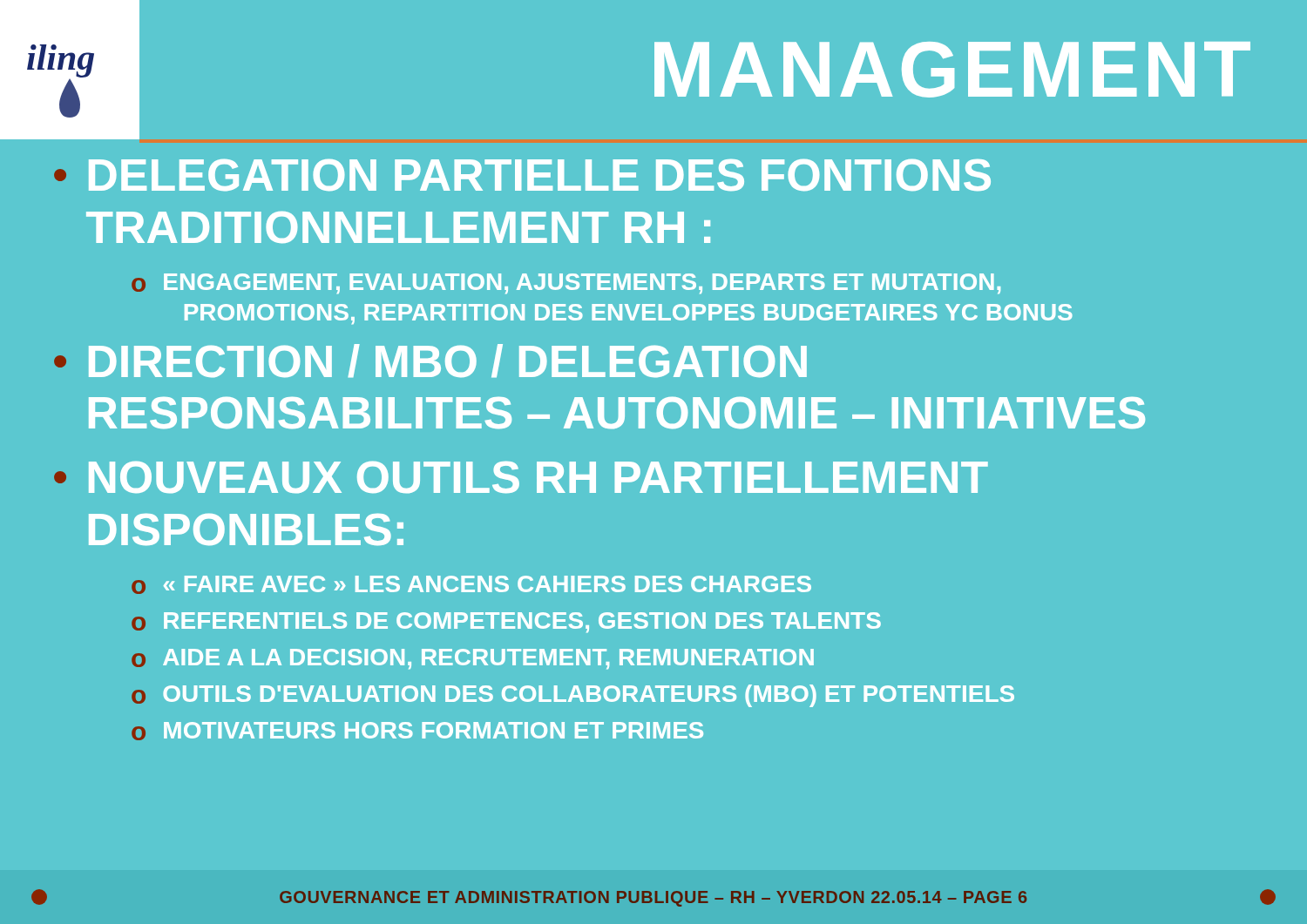Click on the list item that reads "o REFERENTIELS DE COMPETENCES,"
This screenshot has width=1307, height=924.
pos(506,621)
